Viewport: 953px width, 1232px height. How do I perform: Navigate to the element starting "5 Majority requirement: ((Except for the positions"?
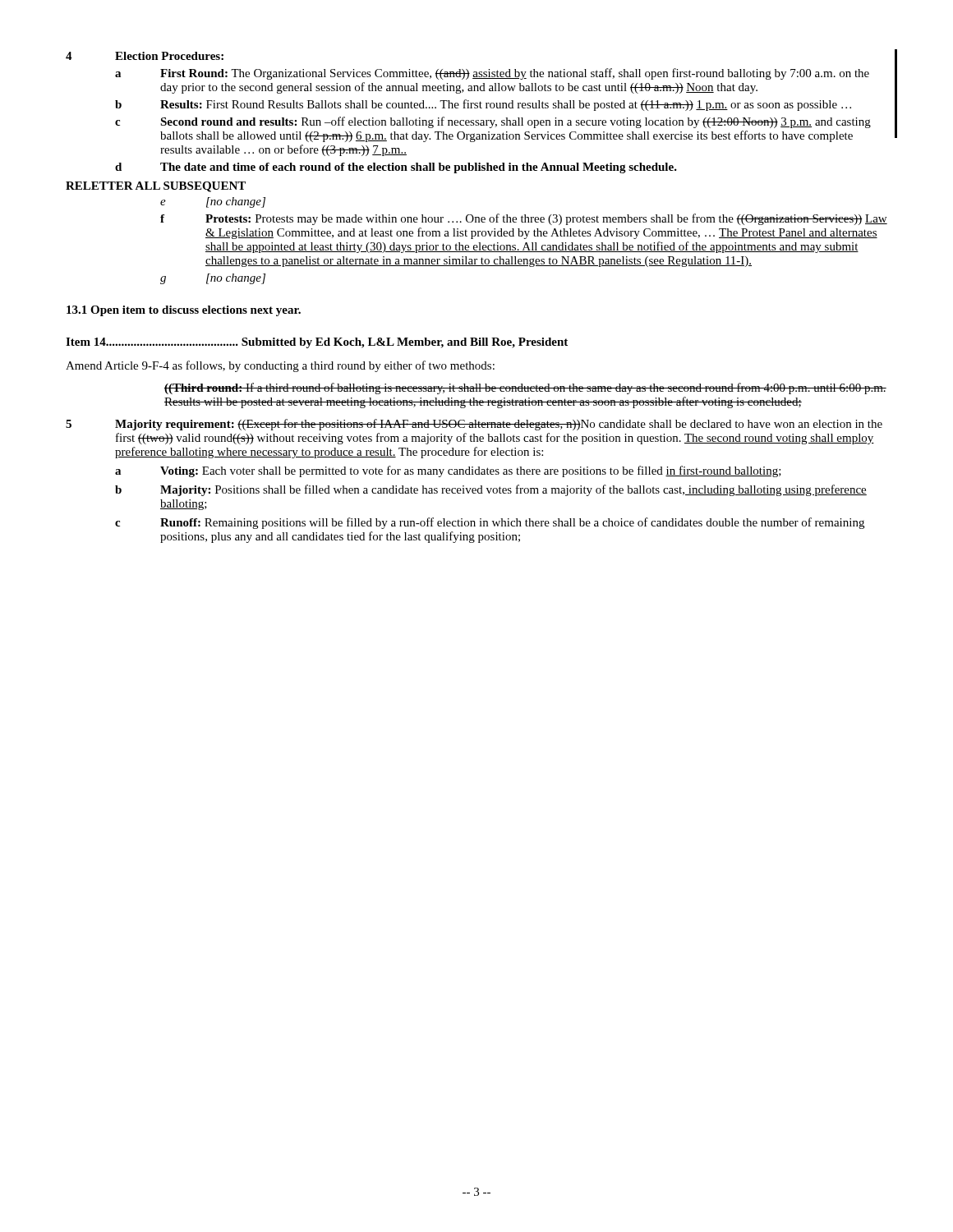pyautogui.click(x=476, y=480)
